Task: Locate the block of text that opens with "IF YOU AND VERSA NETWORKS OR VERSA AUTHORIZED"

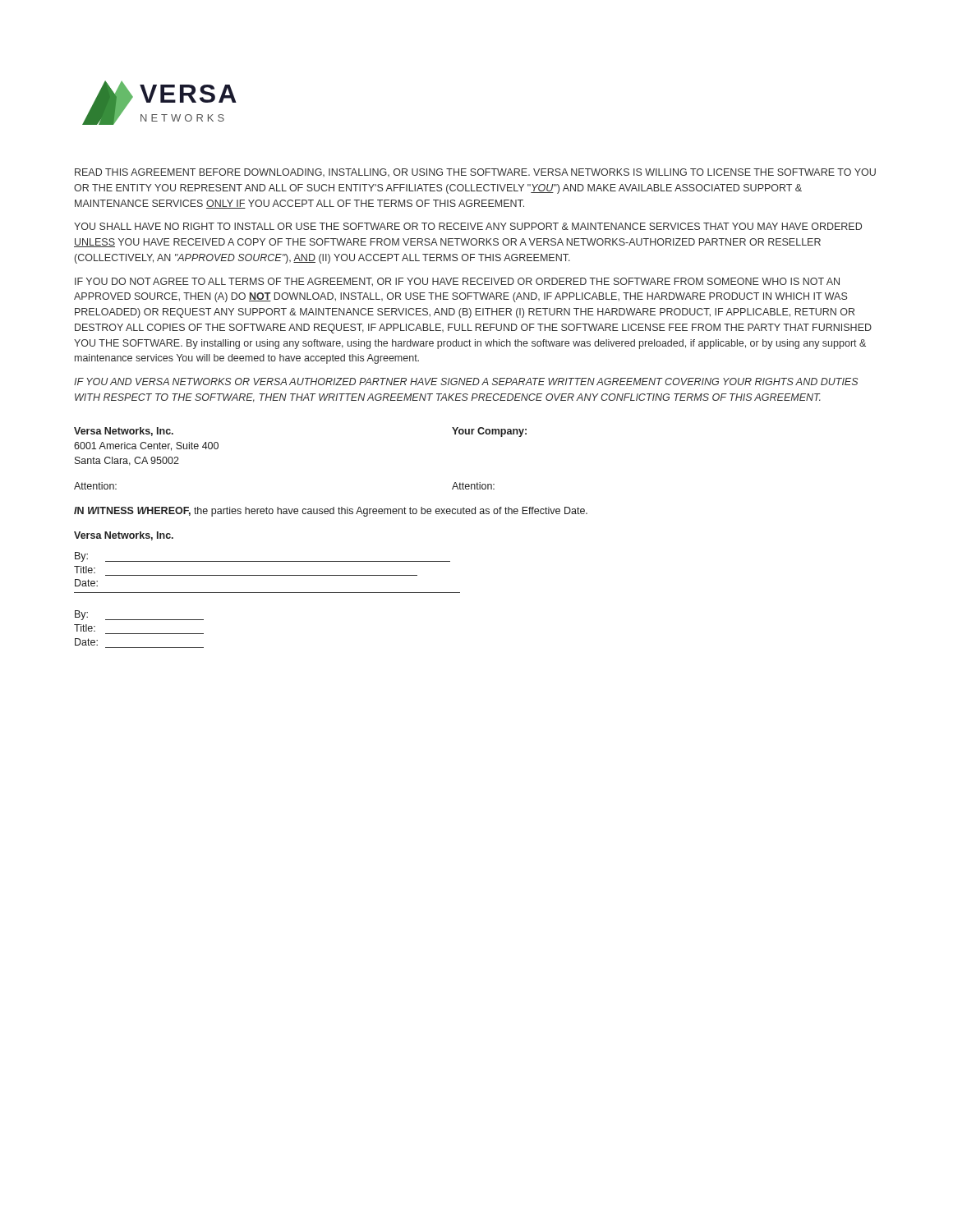Action: [466, 390]
